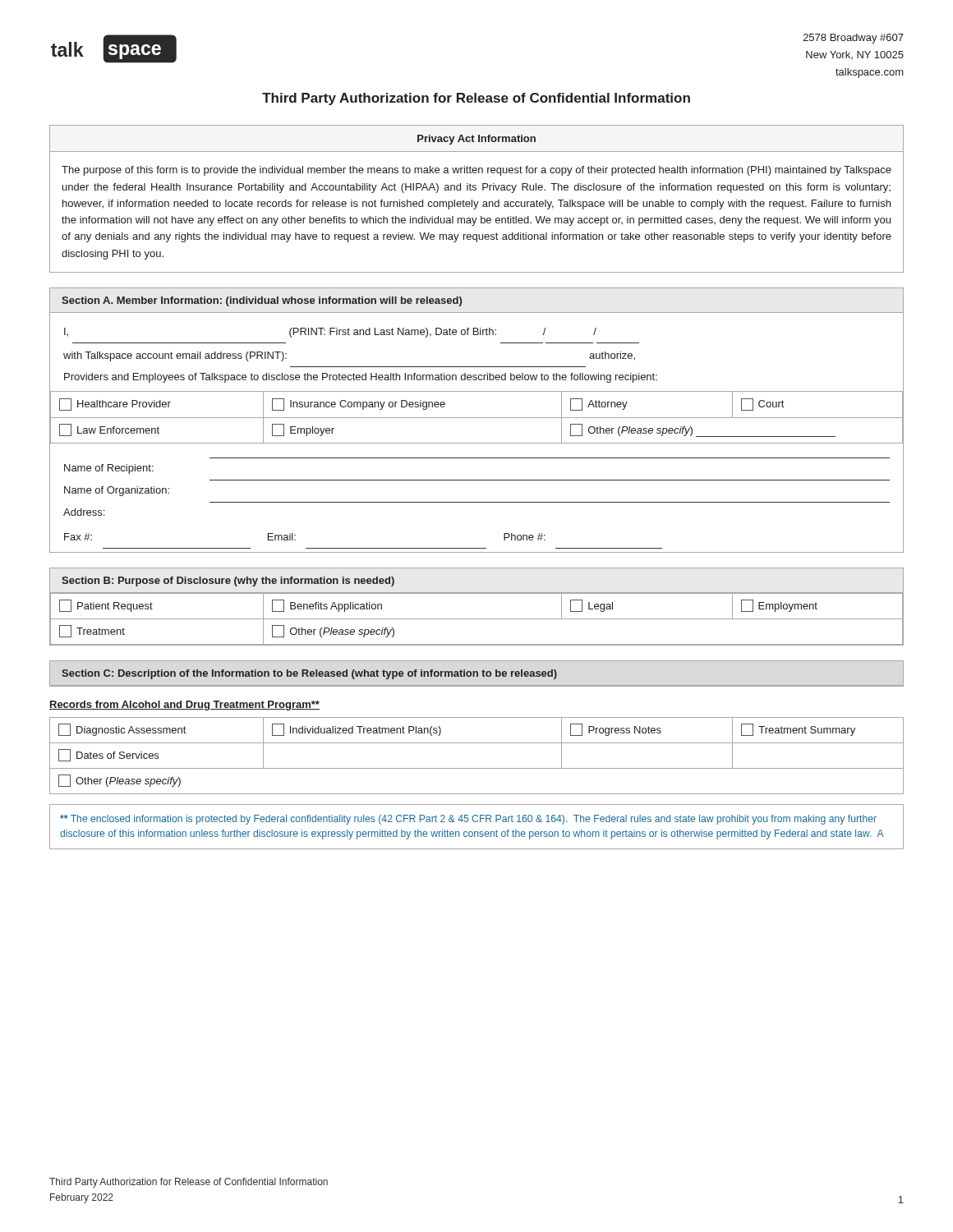Locate the block of text that opens with "I, (PRINT: First and"
Screen dimensions: 1232x953
tap(330, 333)
